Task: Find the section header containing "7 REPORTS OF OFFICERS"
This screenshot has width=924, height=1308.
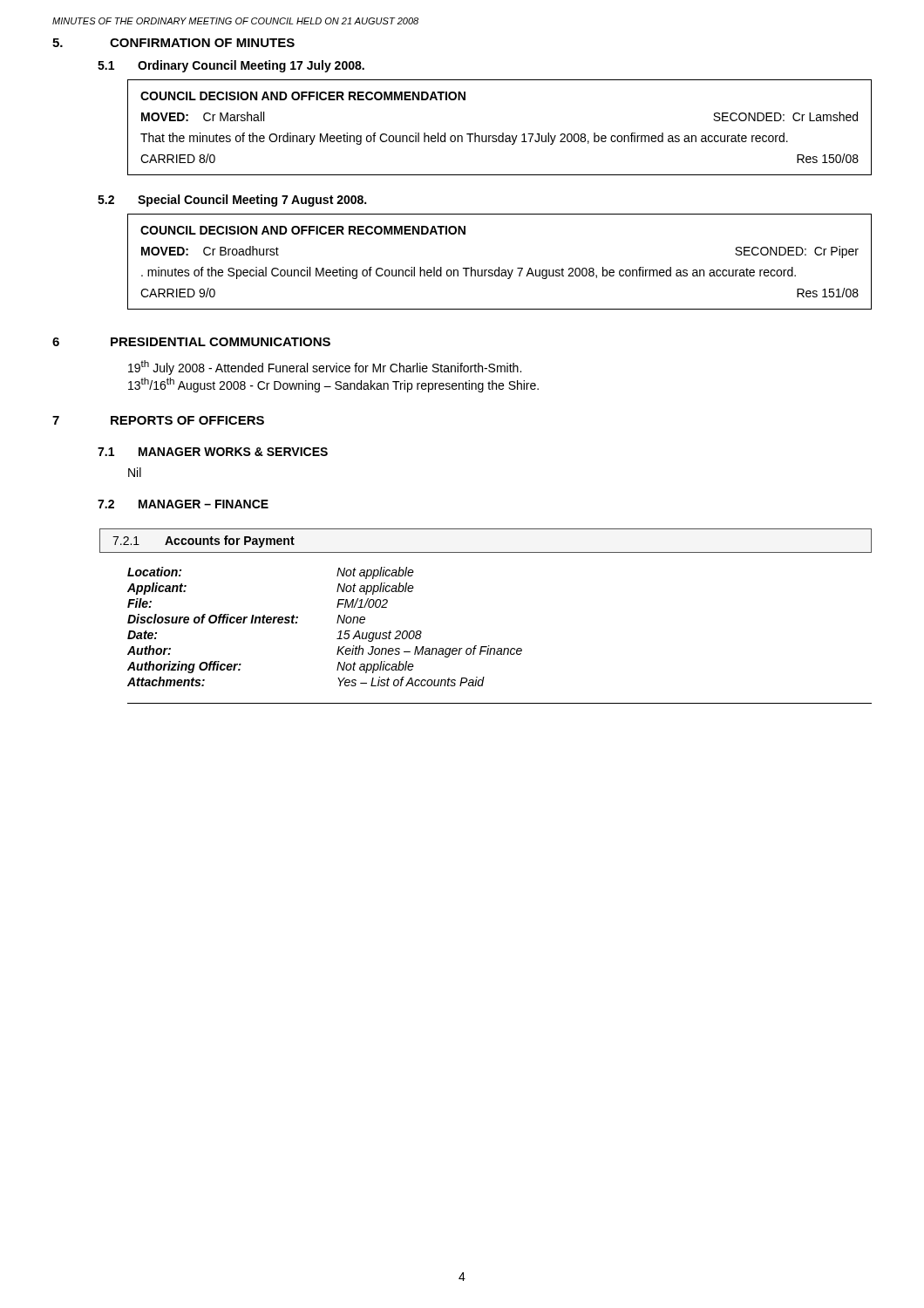Action: [x=158, y=420]
